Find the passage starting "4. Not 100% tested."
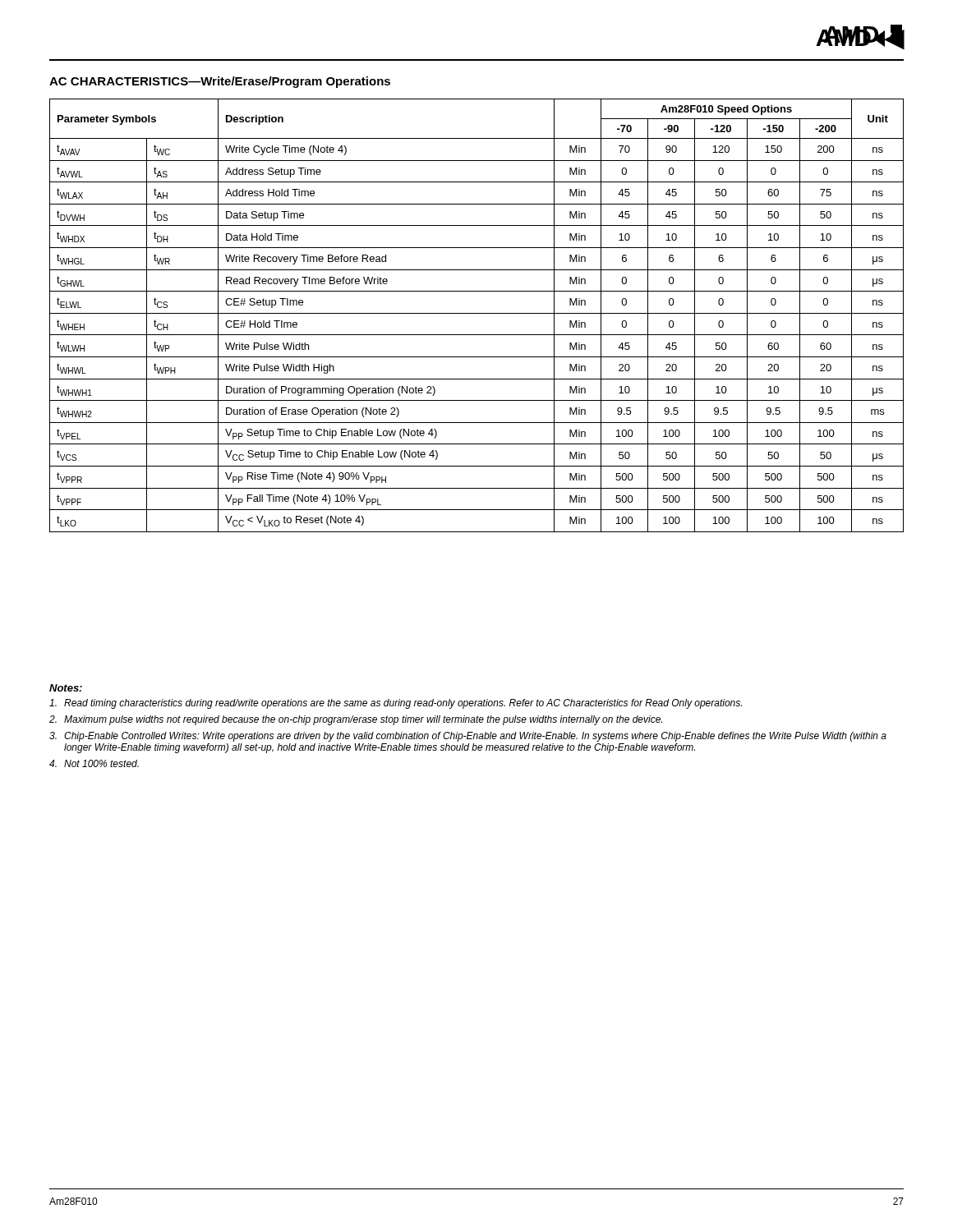This screenshot has height=1232, width=953. 94,763
